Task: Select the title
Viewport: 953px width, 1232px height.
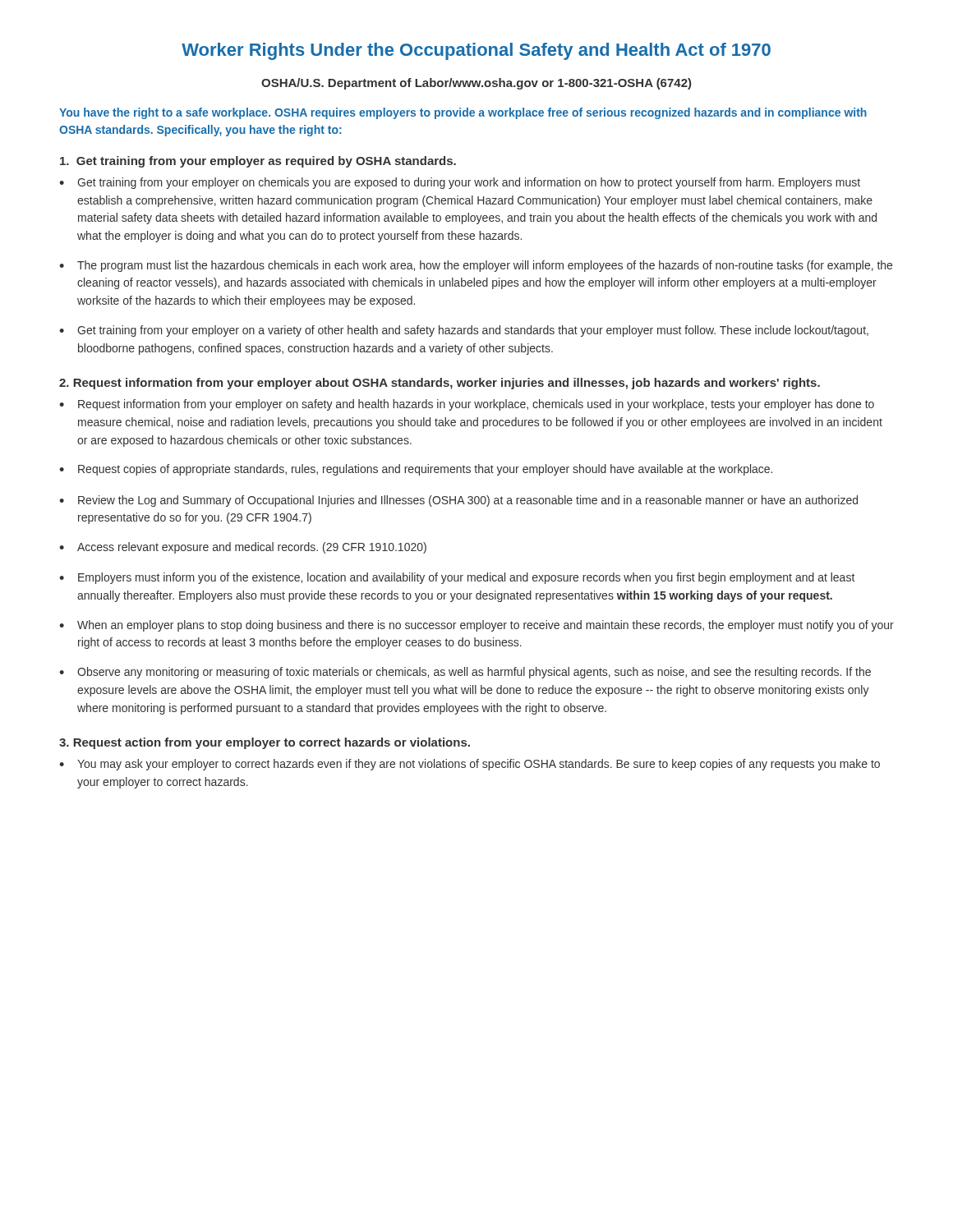Action: [x=476, y=50]
